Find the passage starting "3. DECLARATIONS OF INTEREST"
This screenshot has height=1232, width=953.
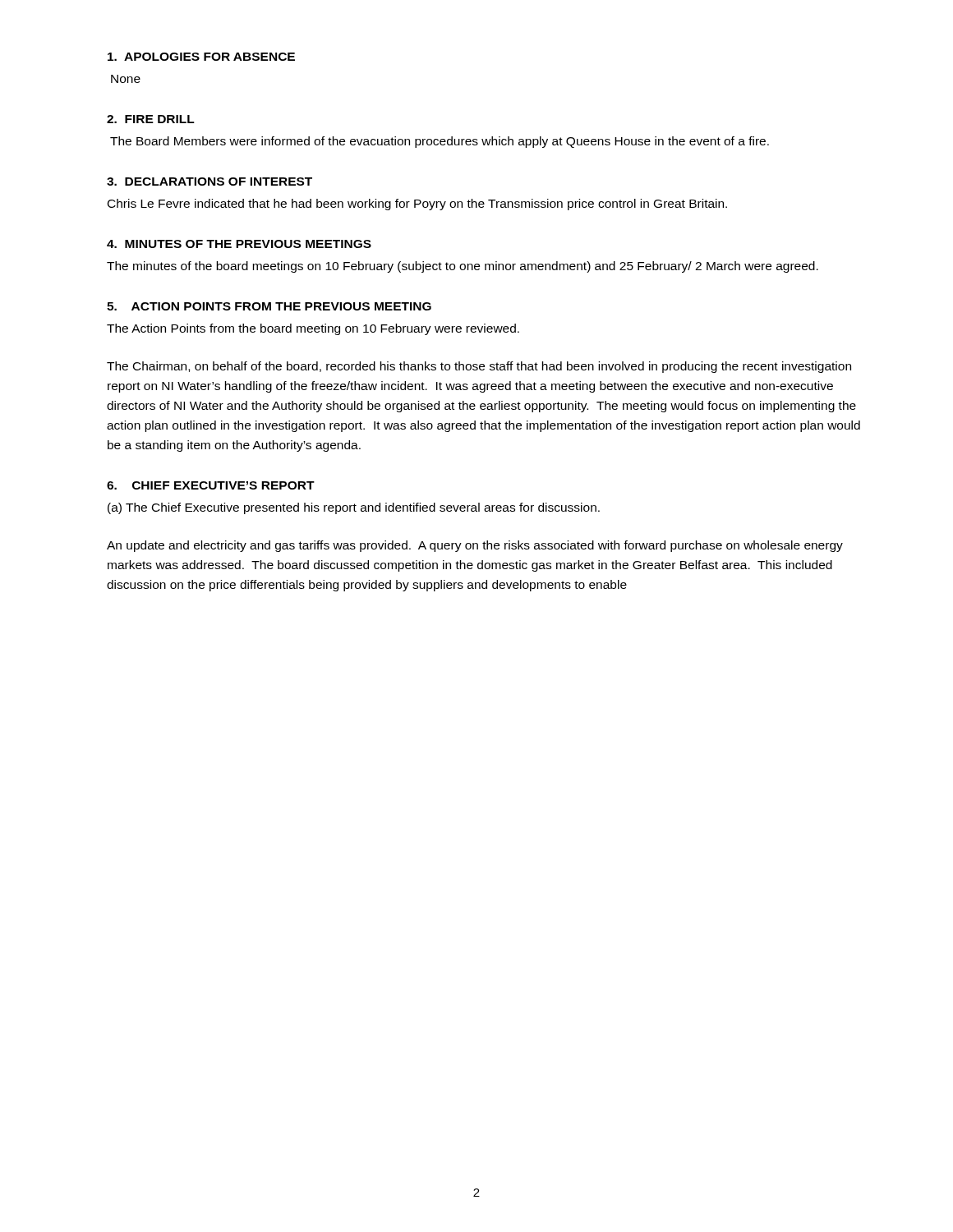point(210,181)
